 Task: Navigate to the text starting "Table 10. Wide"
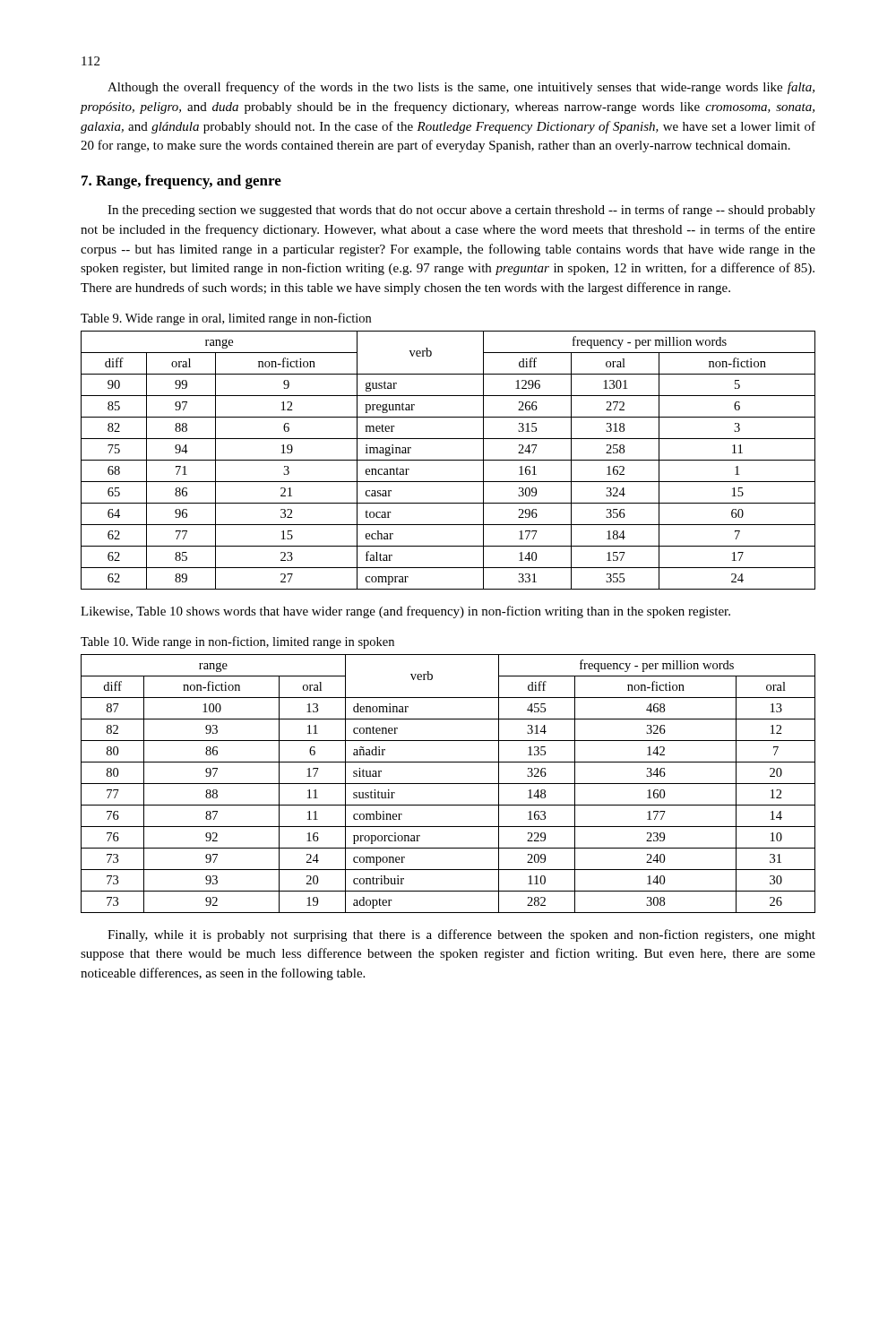coord(238,641)
